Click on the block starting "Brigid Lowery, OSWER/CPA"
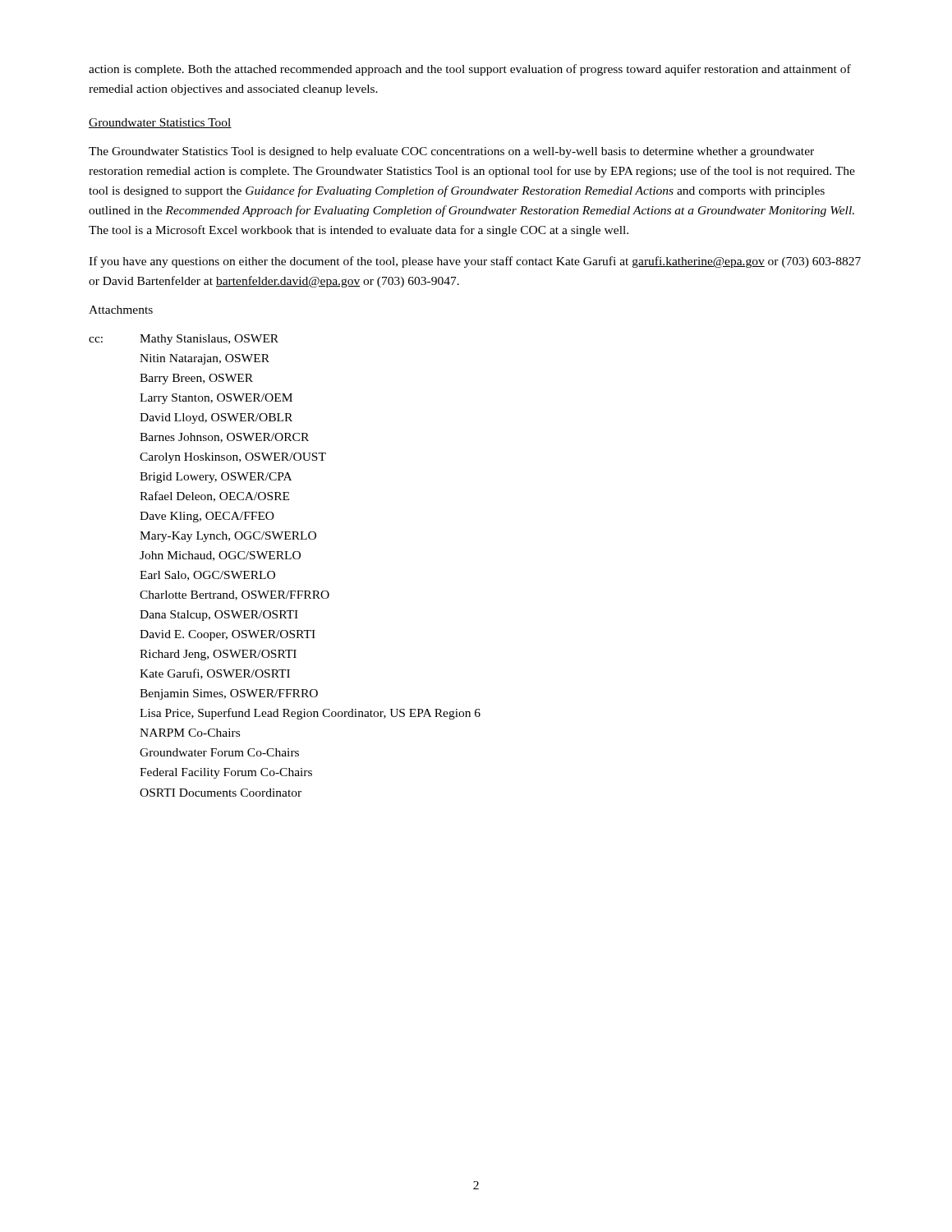This screenshot has height=1232, width=952. [x=216, y=476]
